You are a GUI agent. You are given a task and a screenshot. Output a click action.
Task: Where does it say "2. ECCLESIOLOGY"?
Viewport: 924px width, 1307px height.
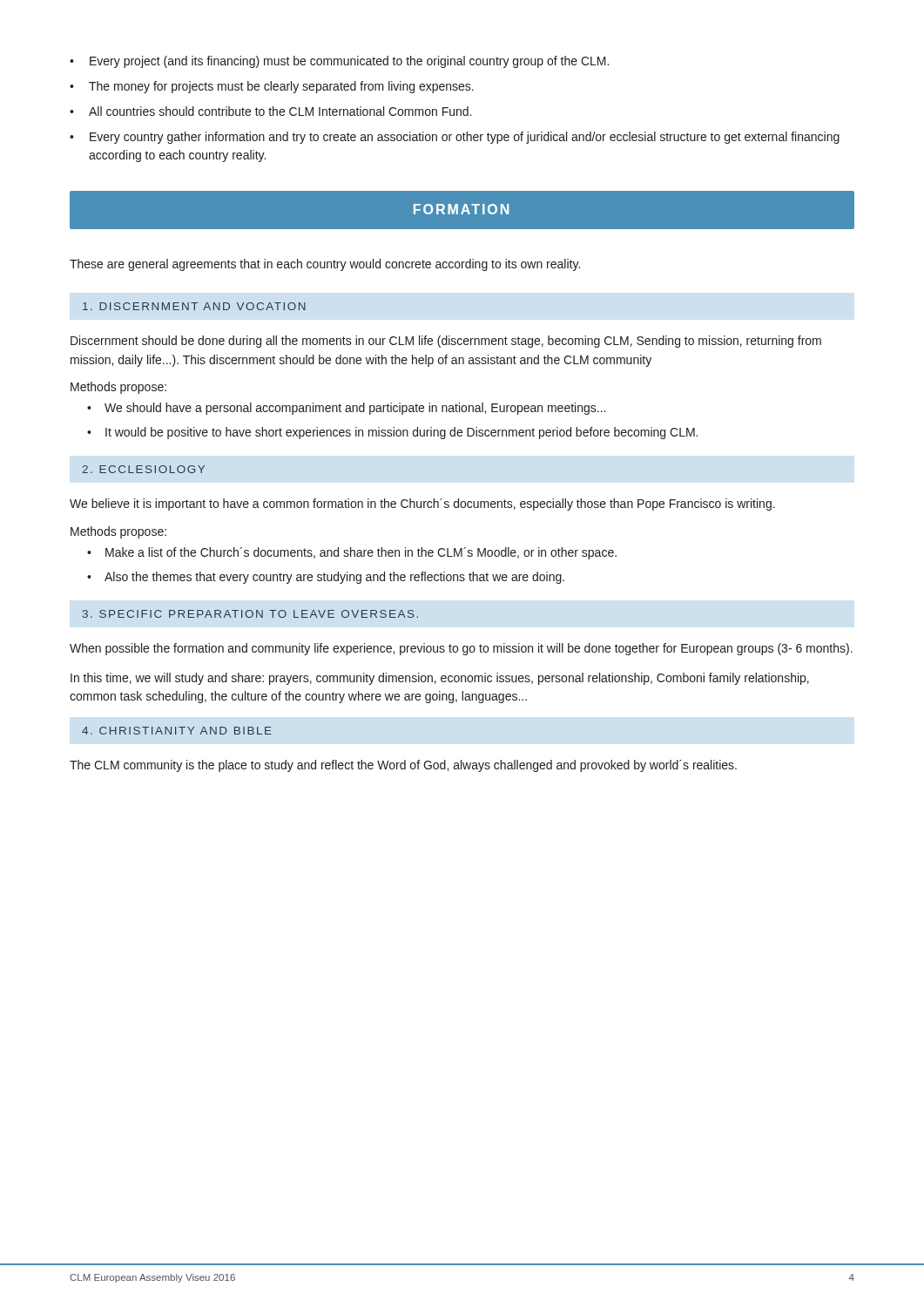[x=144, y=469]
